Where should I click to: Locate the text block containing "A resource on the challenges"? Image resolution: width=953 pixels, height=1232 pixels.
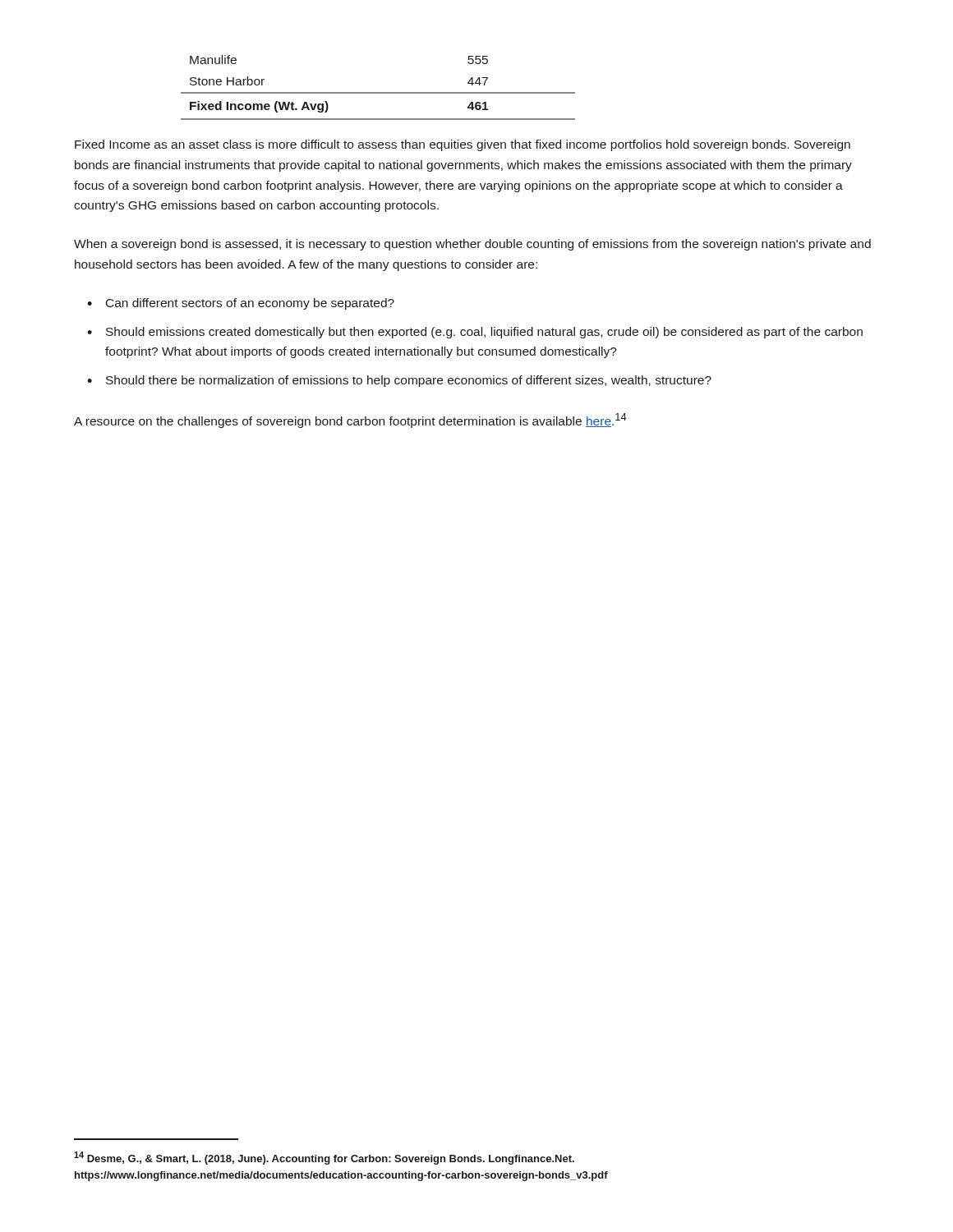click(350, 419)
